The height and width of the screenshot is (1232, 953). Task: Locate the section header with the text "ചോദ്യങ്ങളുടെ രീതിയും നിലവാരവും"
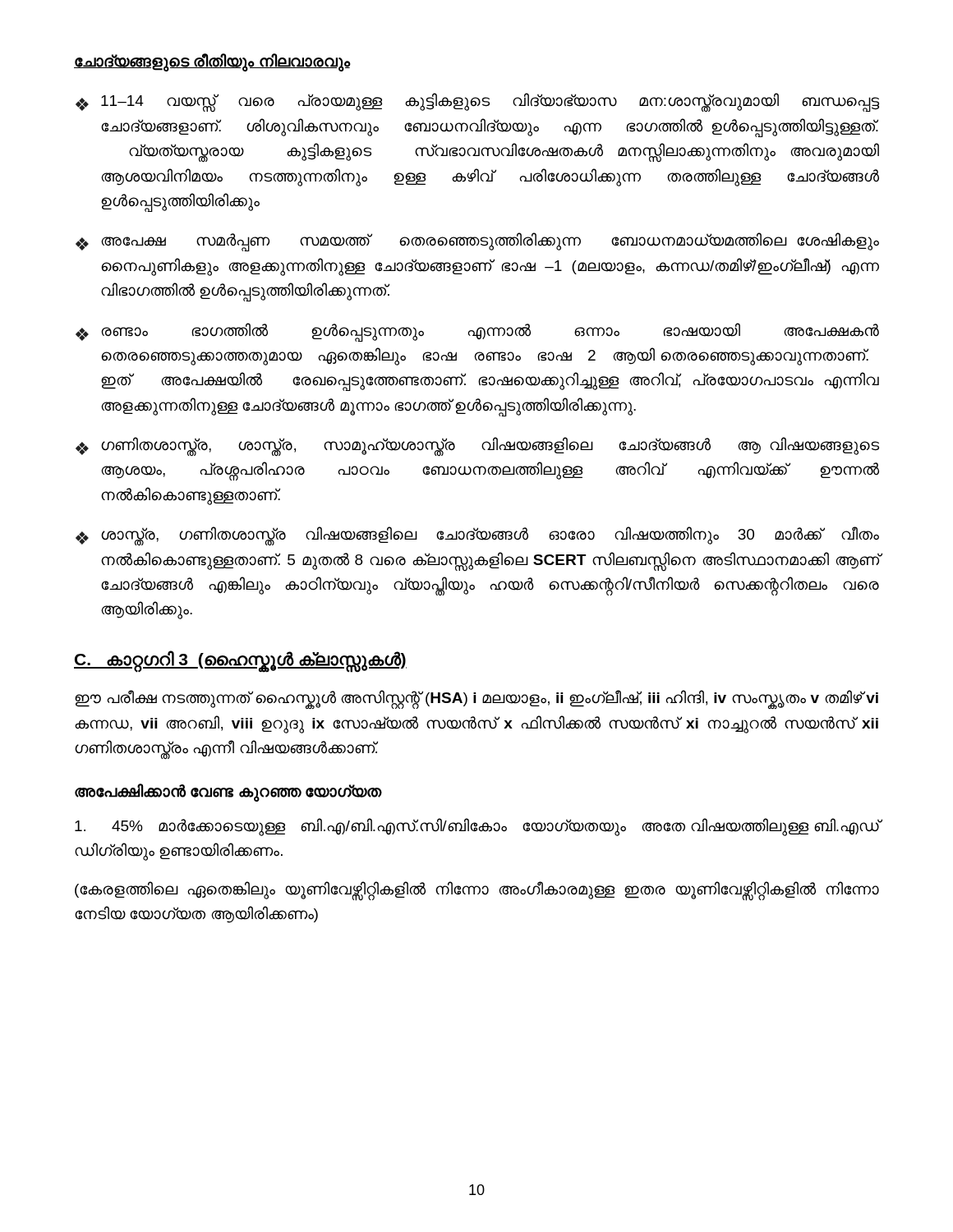212,61
